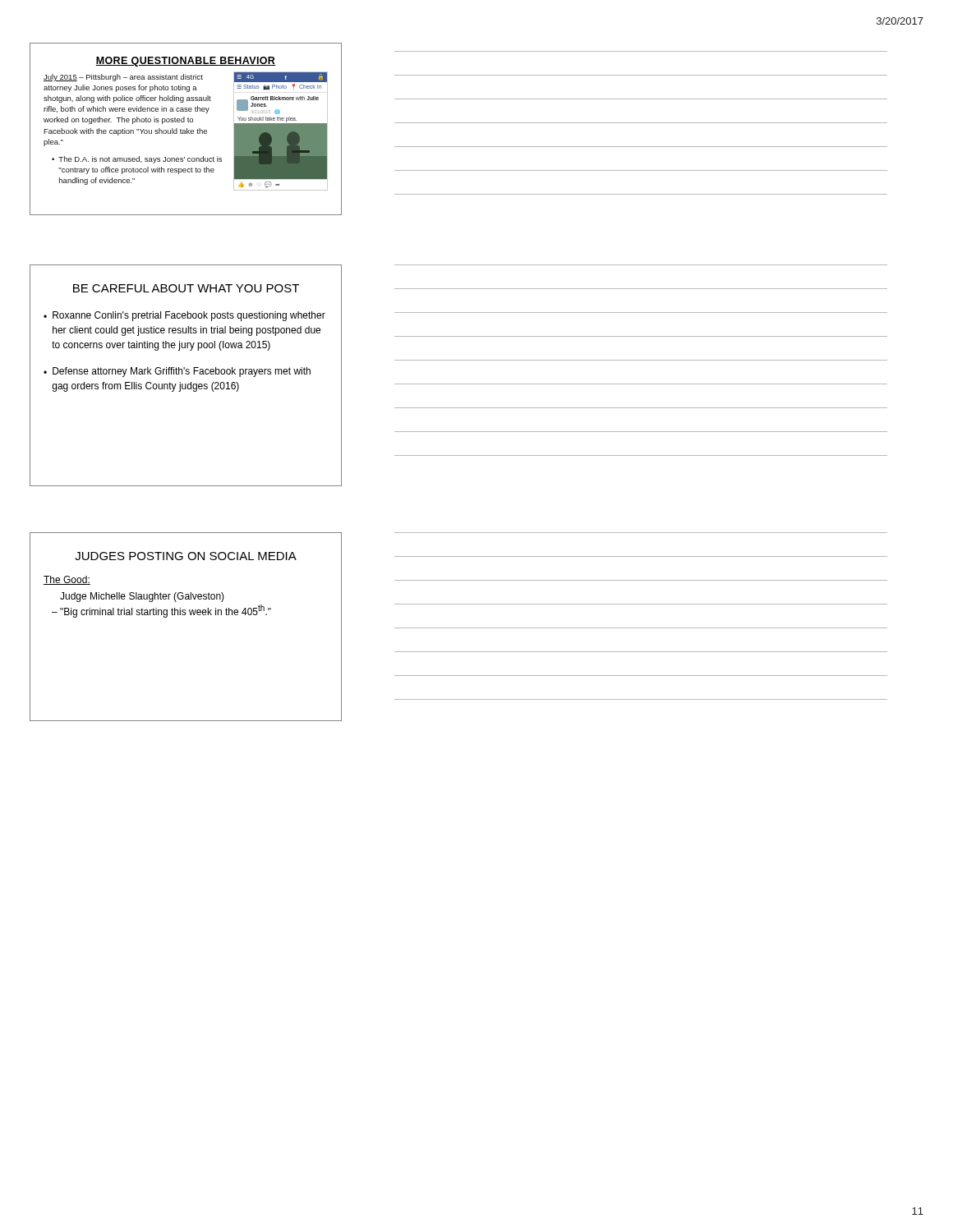953x1232 pixels.
Task: Select the screenshot
Action: click(281, 131)
